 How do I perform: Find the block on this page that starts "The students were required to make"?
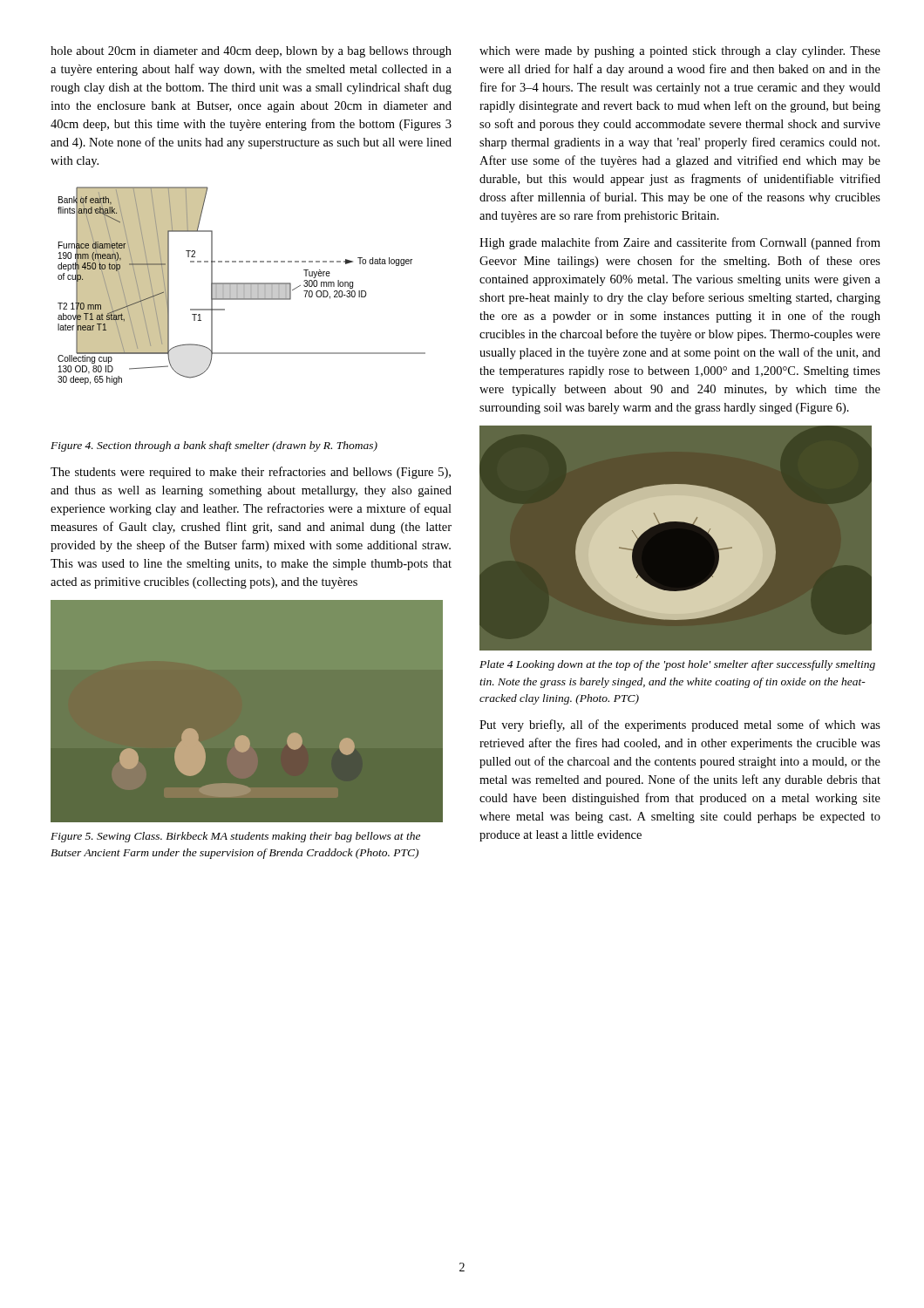(x=251, y=527)
